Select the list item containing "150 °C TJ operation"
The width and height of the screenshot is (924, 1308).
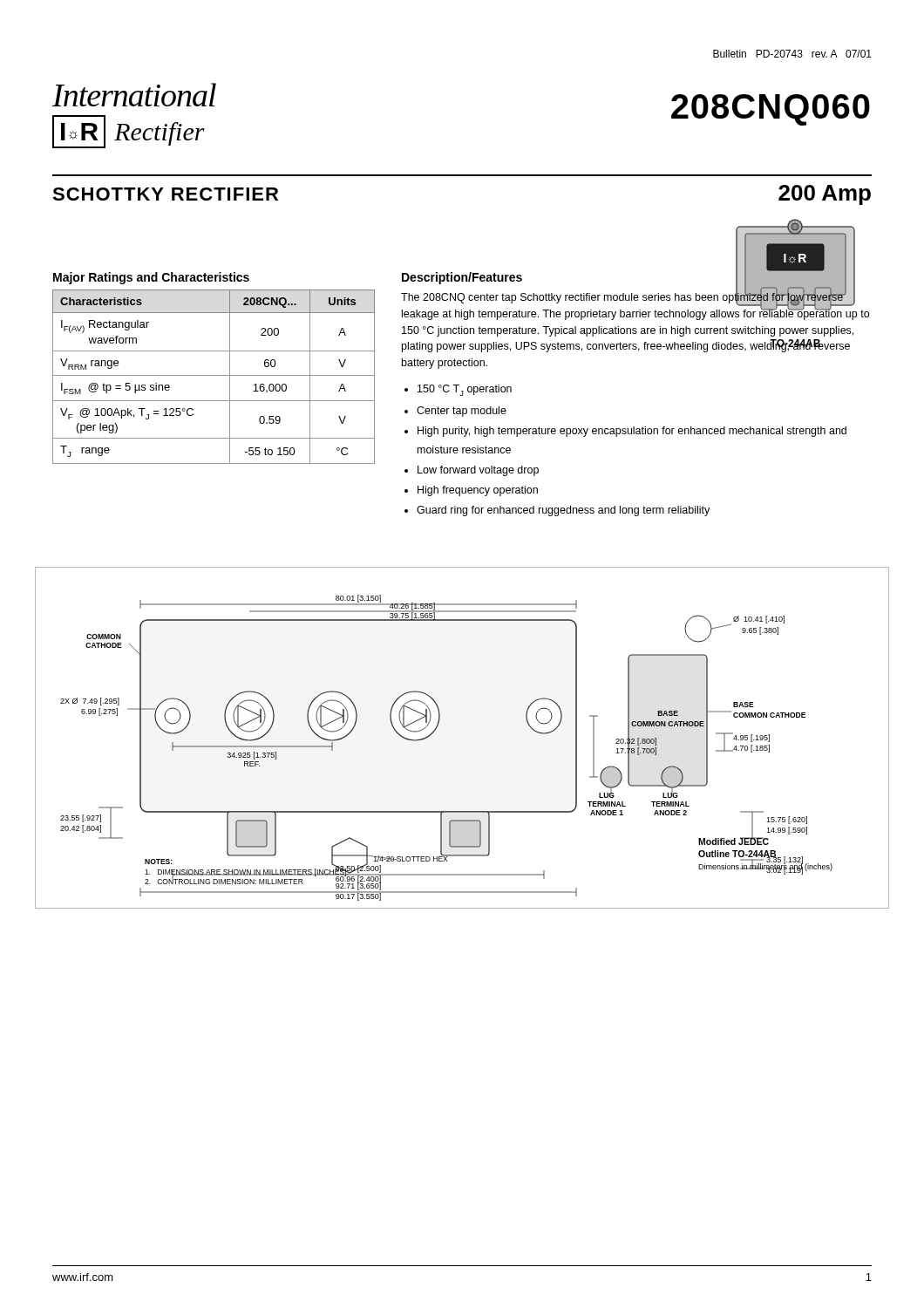pos(464,390)
